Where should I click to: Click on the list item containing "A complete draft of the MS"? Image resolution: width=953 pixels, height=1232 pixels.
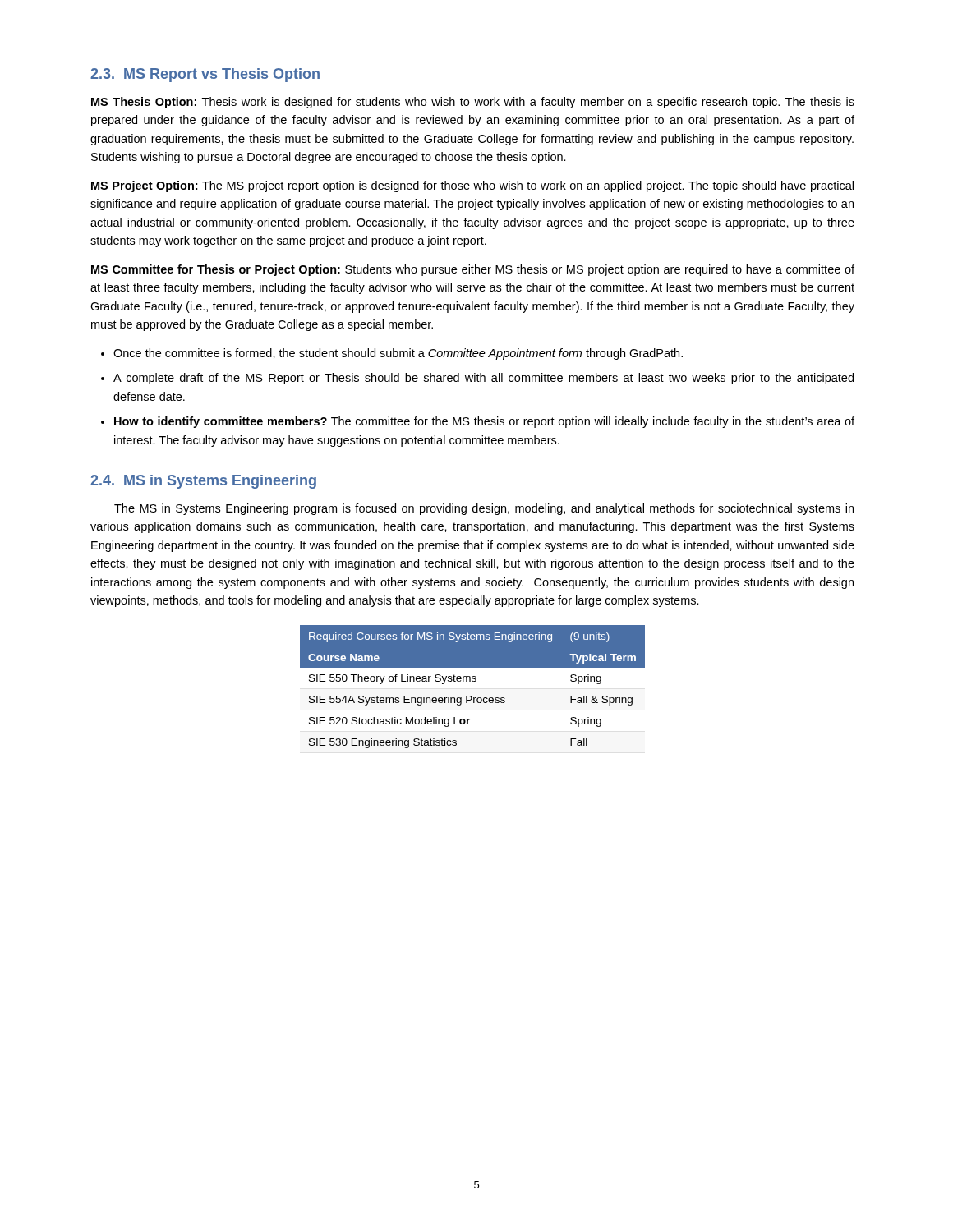[484, 387]
